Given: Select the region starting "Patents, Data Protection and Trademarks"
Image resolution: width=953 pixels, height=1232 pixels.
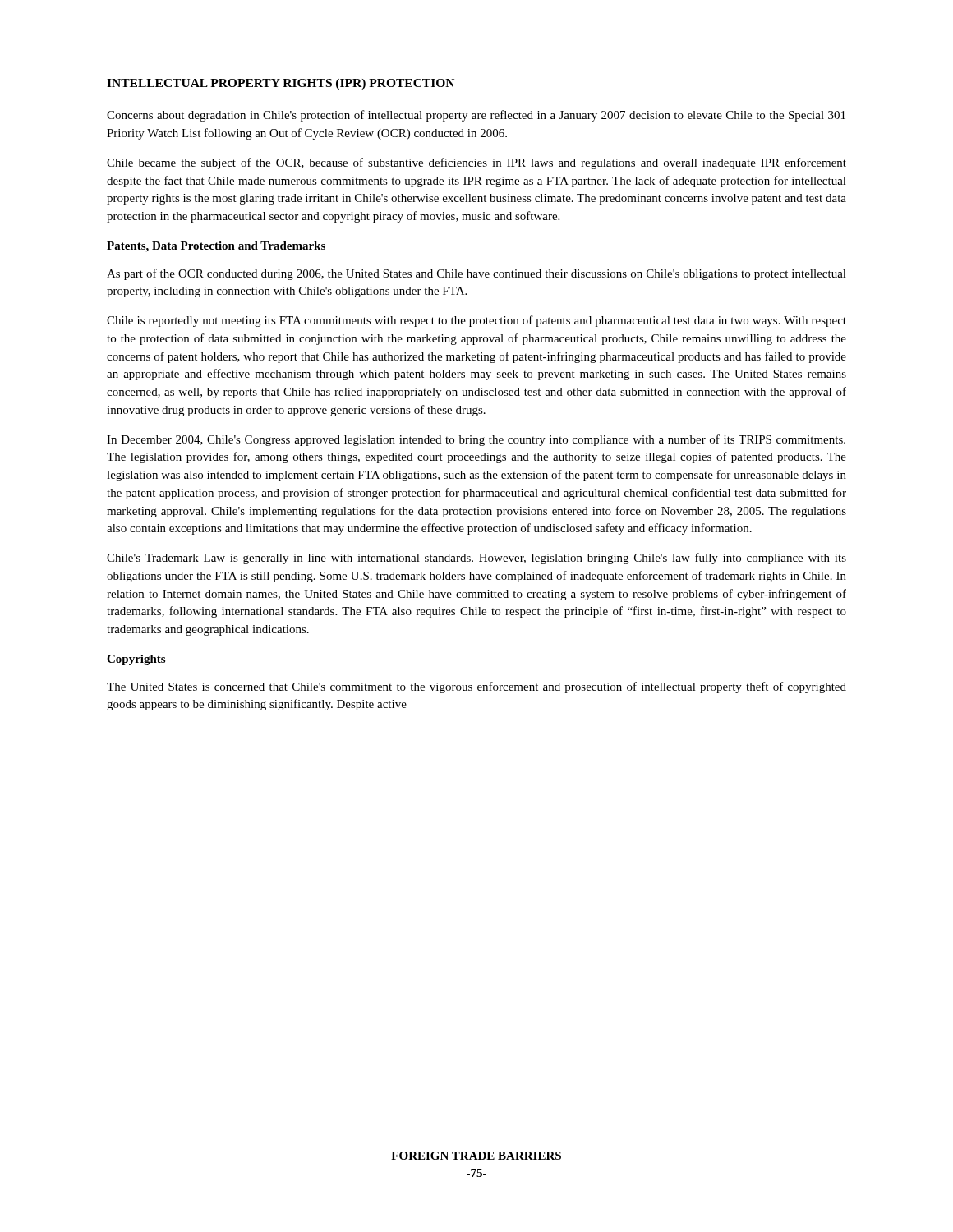Looking at the screenshot, I should (x=216, y=246).
